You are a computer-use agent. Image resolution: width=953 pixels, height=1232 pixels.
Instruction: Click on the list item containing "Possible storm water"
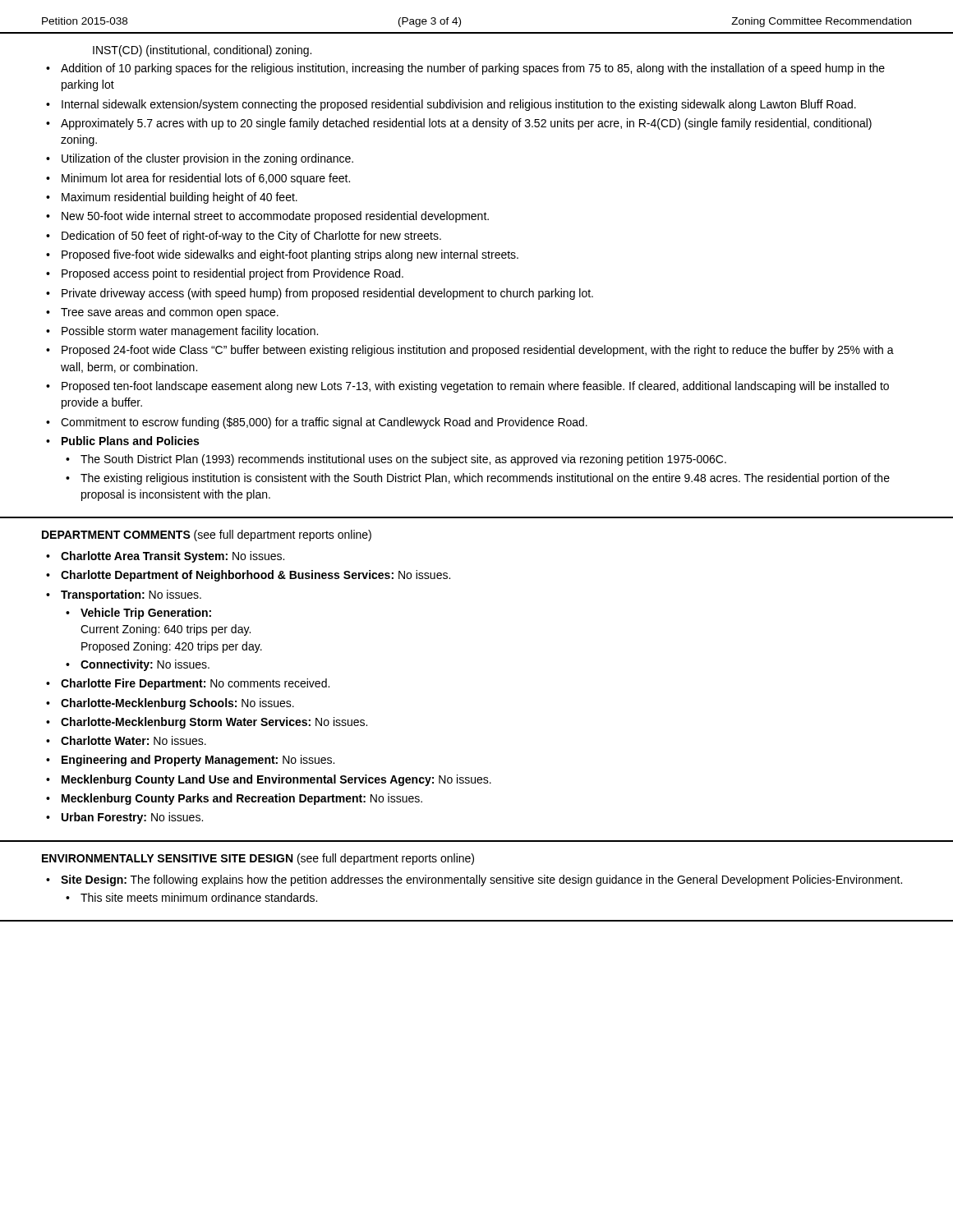pos(190,331)
